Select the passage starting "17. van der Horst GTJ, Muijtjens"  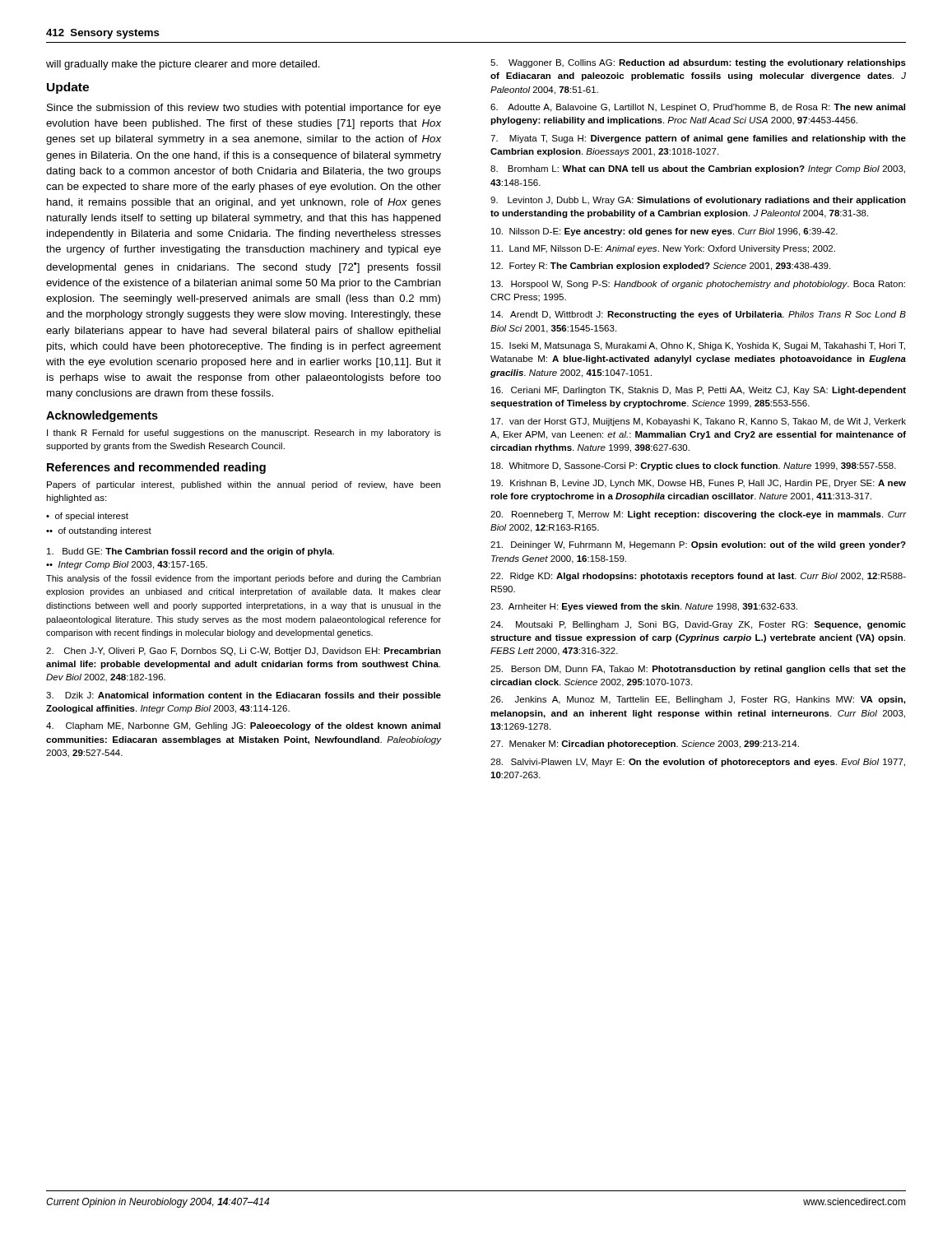698,434
